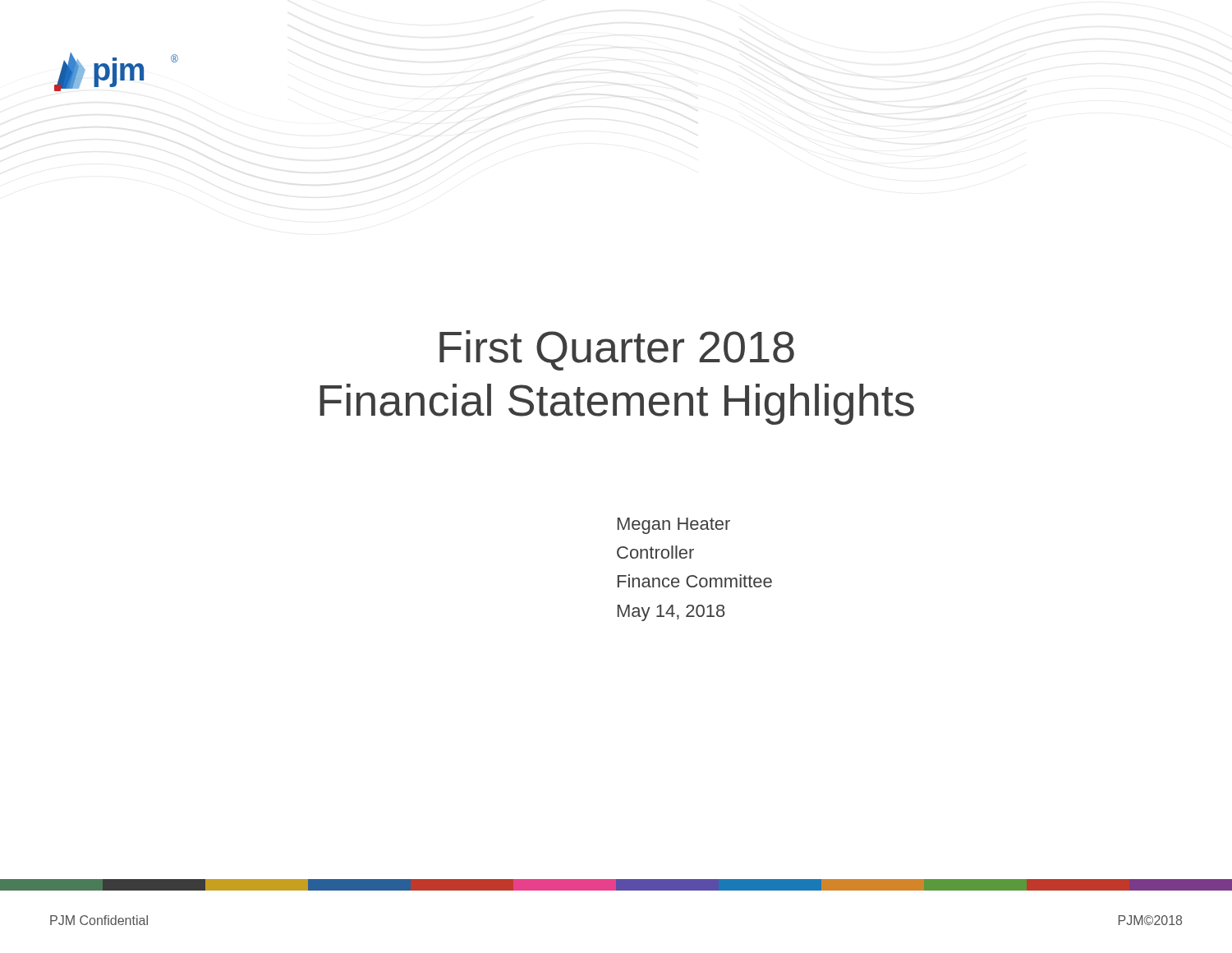Point to the title beginning "First Quarter 2018"

616,374
